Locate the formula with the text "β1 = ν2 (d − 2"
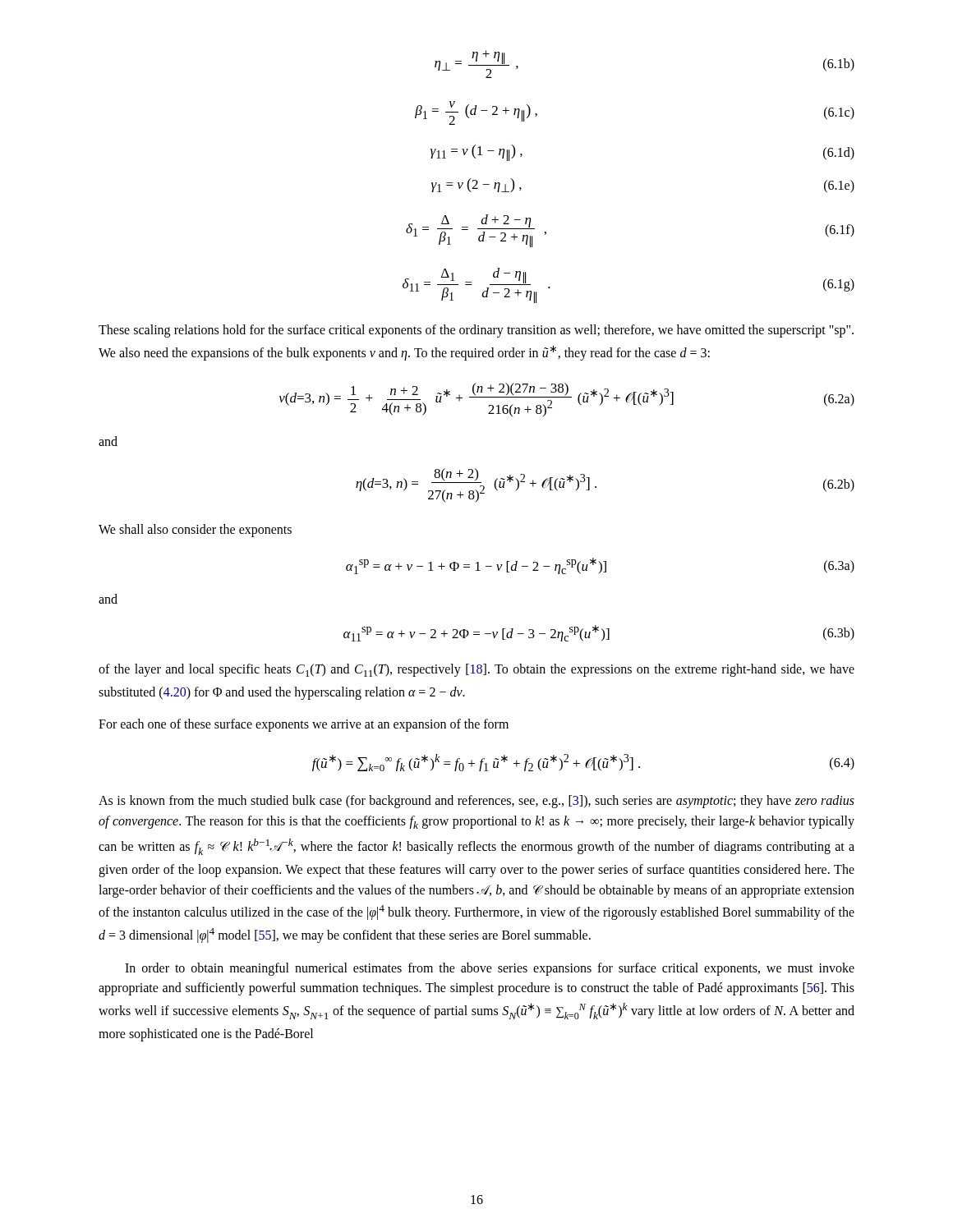This screenshot has height=1232, width=953. [474, 113]
